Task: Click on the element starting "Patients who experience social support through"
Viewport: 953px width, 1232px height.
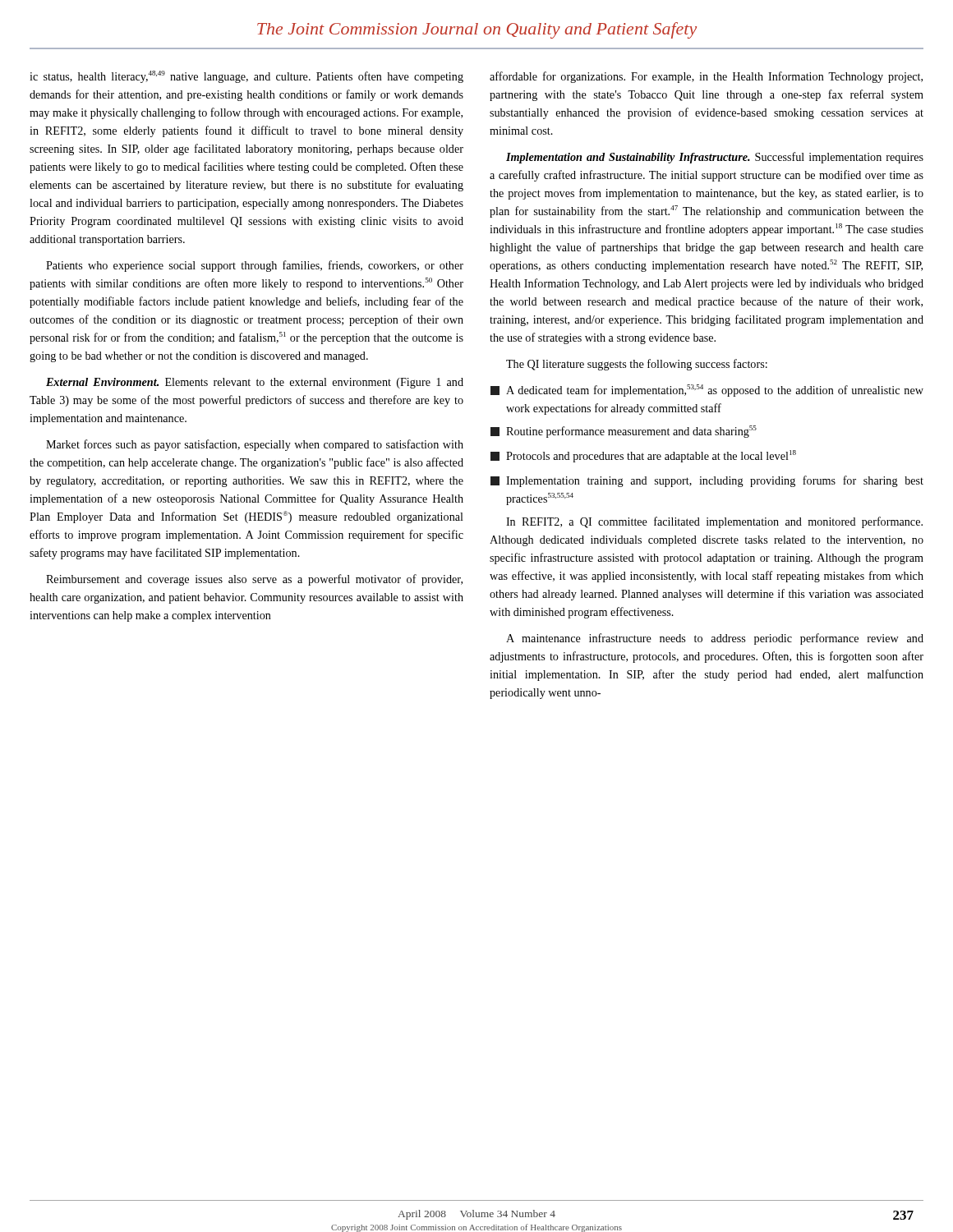Action: 246,310
